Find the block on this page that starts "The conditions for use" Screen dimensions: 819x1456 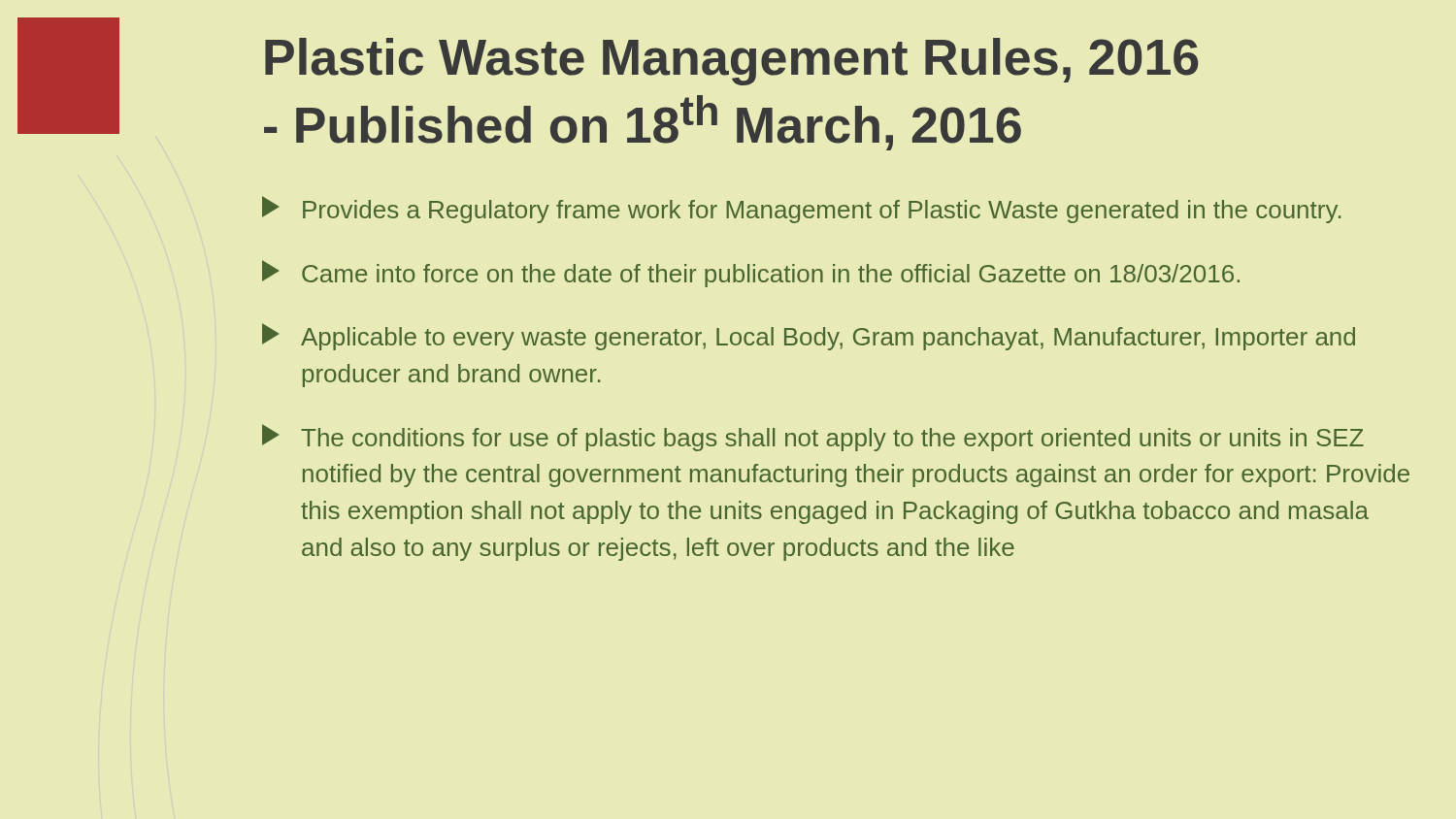840,493
